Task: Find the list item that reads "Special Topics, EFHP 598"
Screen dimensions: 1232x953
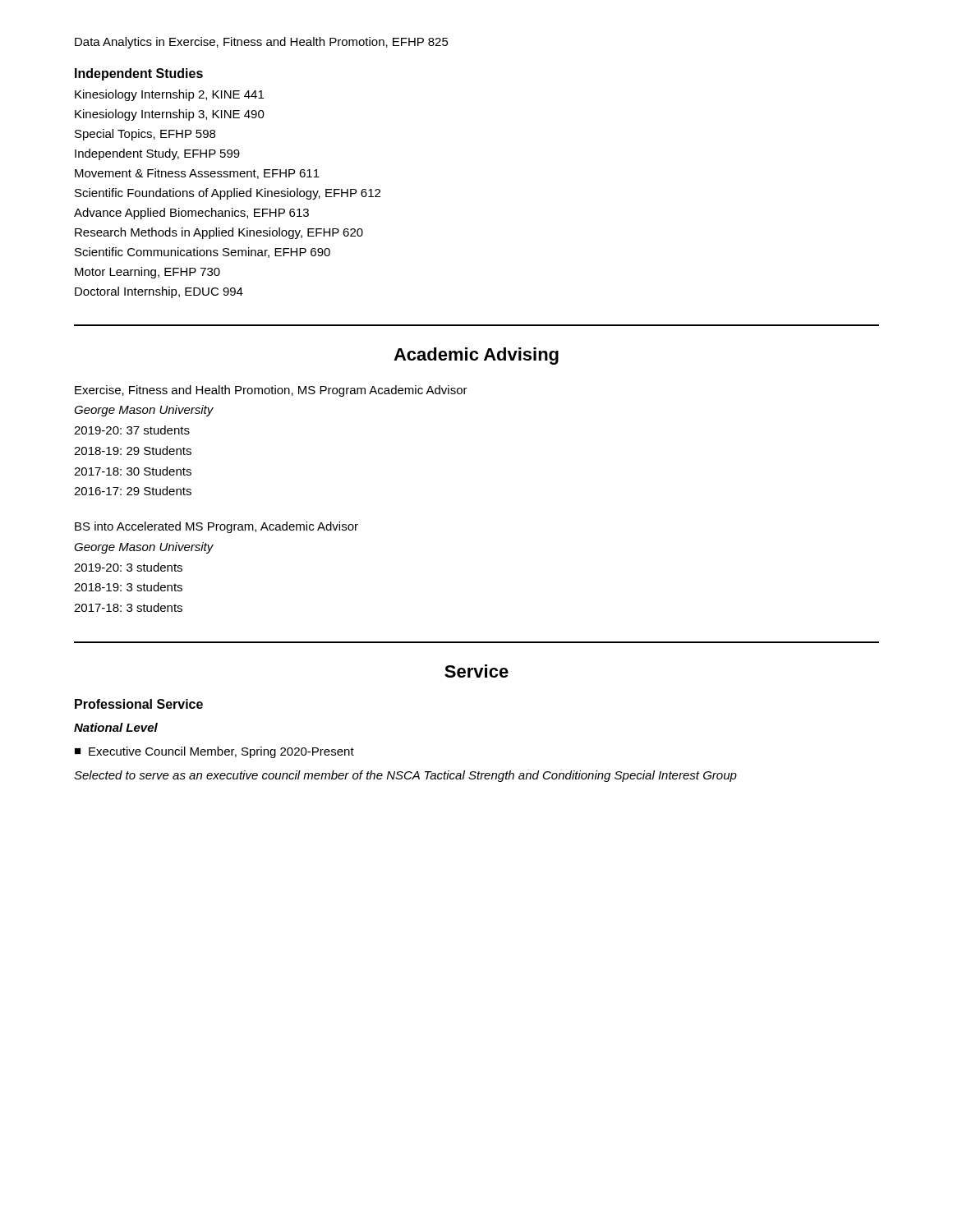Action: point(145,133)
